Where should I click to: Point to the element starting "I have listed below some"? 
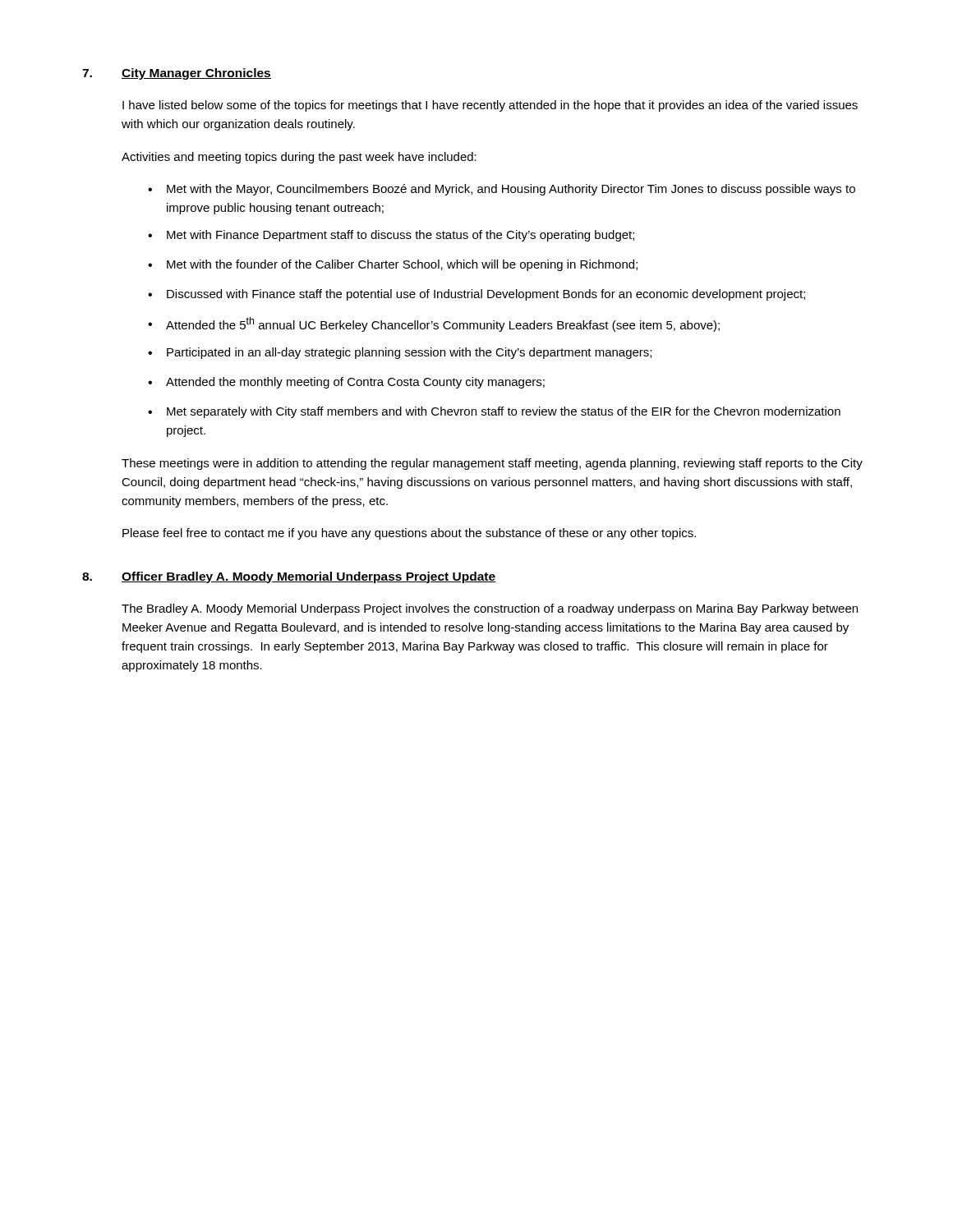click(x=490, y=114)
